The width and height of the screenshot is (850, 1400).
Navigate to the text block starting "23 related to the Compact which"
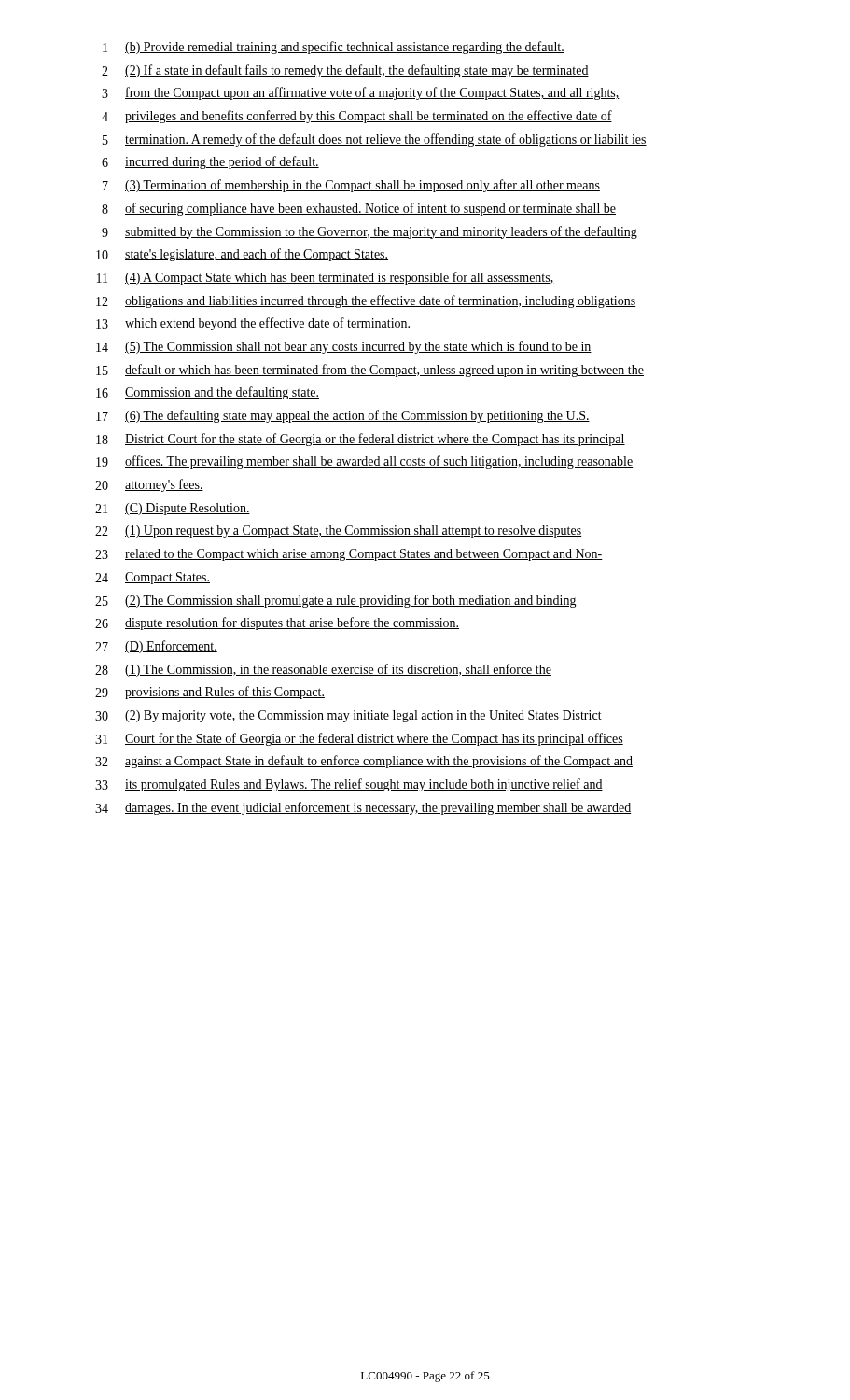425,555
